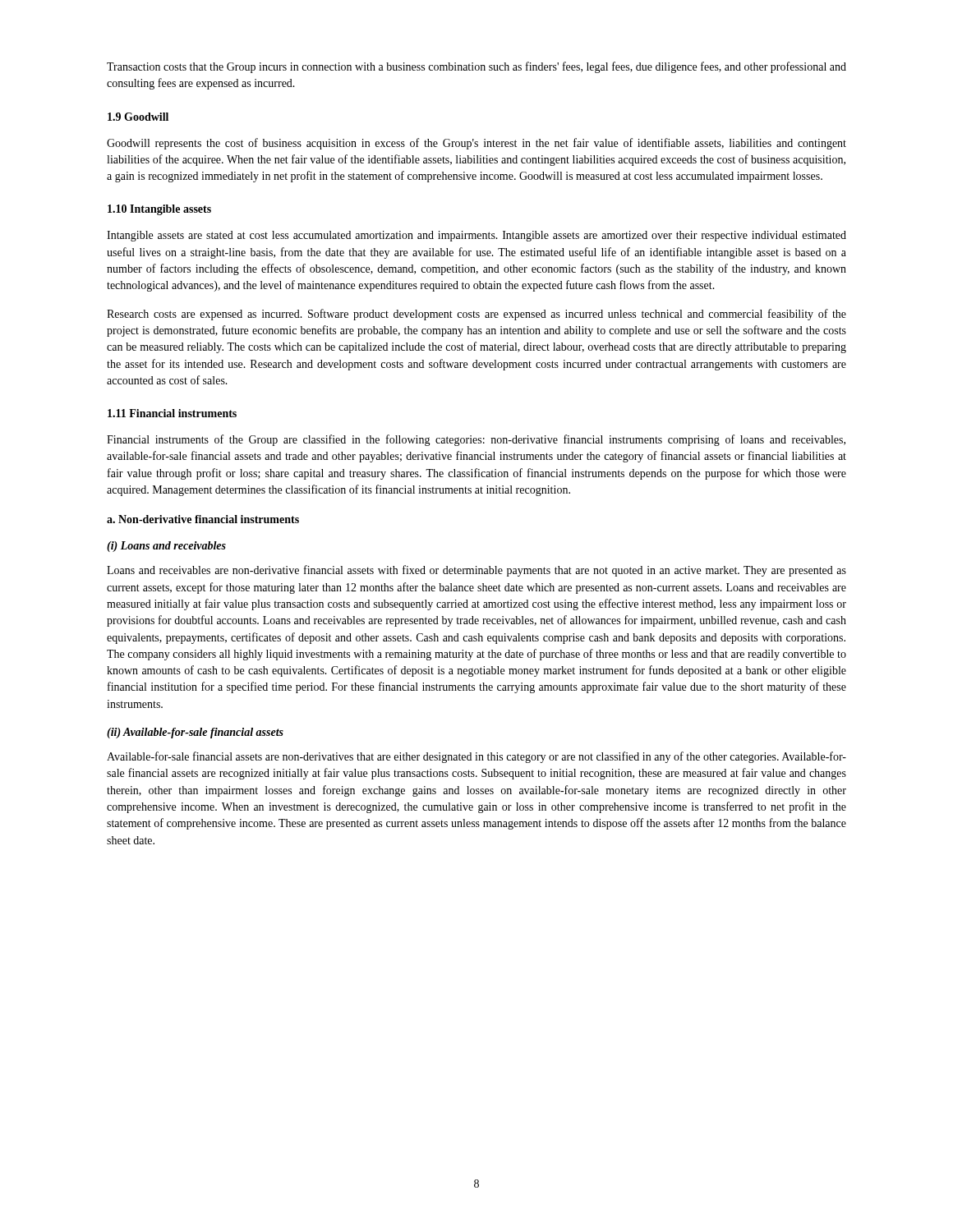Find the passage starting "(ii) Available-for-sale financial assets"
Screen dimensions: 1232x953
tap(195, 732)
